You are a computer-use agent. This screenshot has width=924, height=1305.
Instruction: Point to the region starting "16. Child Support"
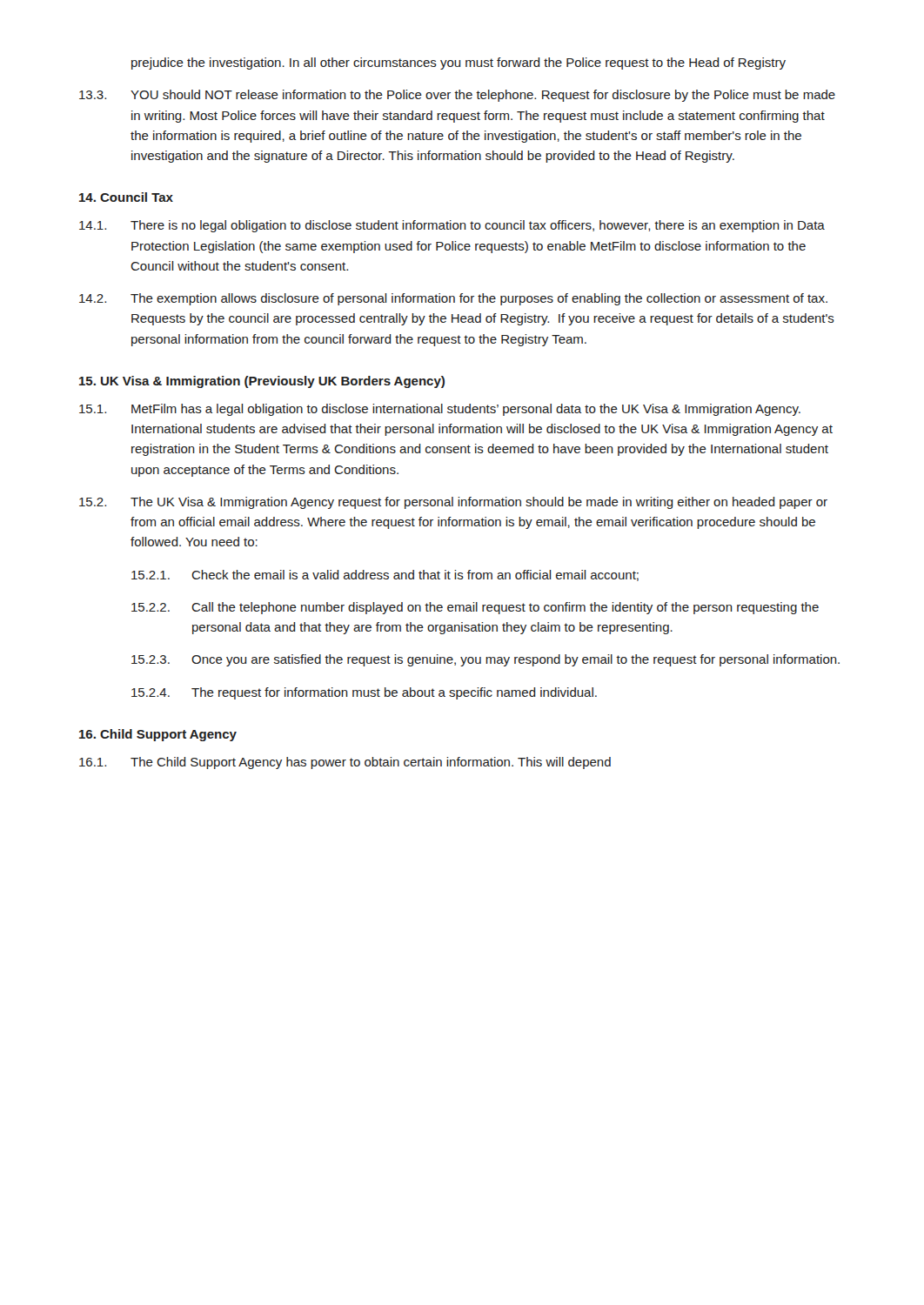(x=157, y=734)
